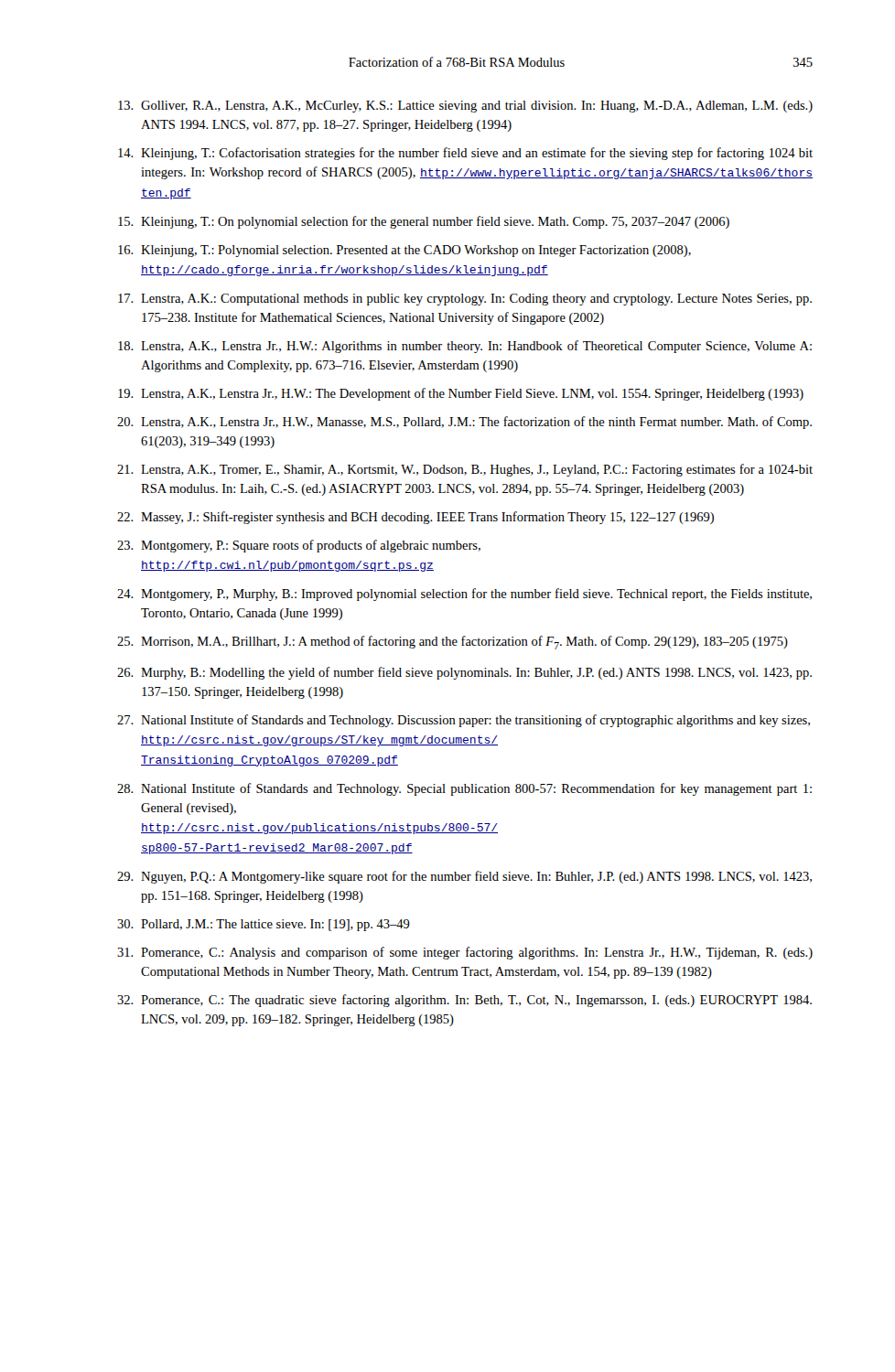
Task: Find the block starting "20. Lenstra, A.K., Lenstra Jr., H.W., Manasse,"
Action: [x=457, y=431]
